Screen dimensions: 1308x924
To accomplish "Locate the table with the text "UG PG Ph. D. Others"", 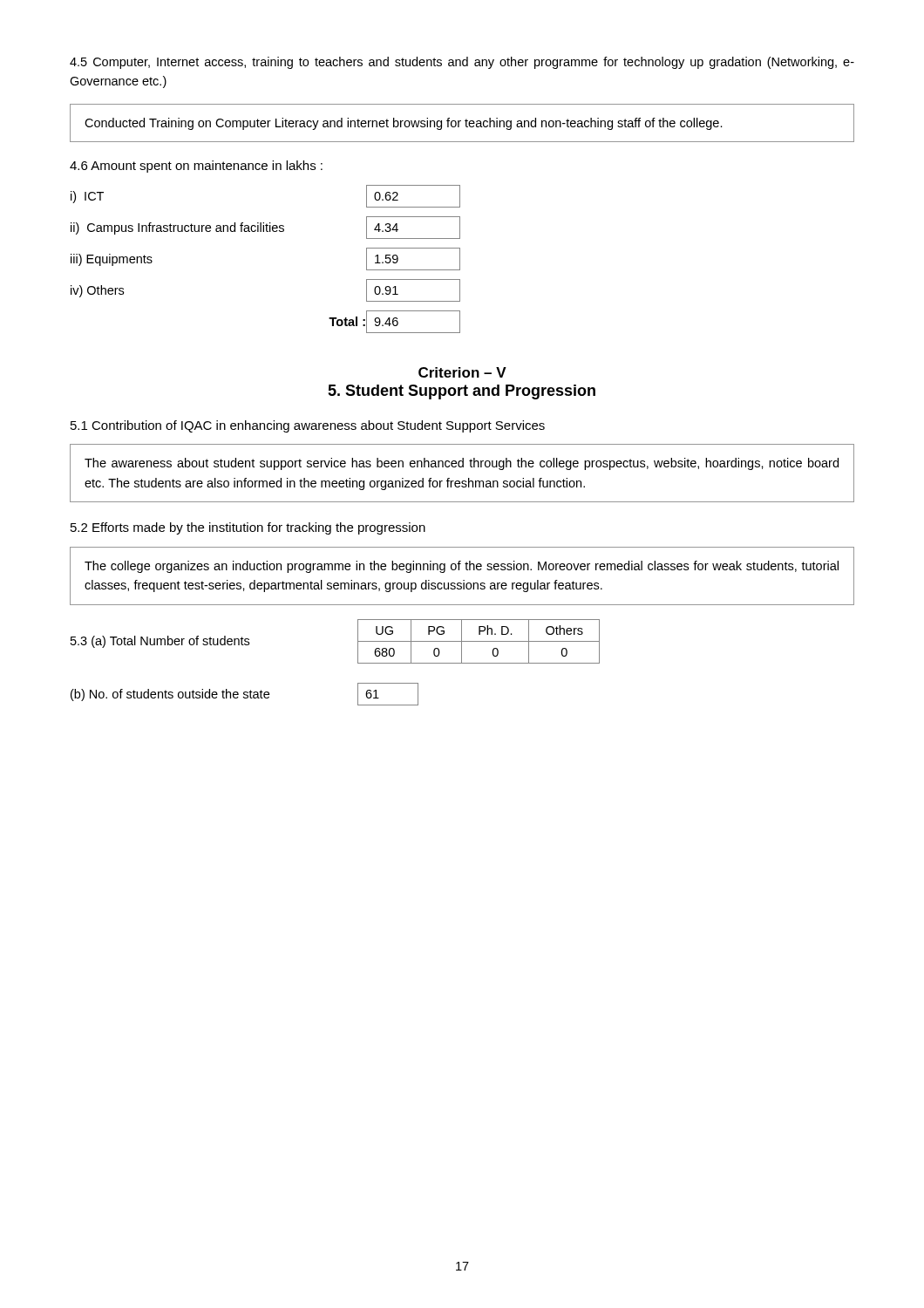I will coord(479,641).
